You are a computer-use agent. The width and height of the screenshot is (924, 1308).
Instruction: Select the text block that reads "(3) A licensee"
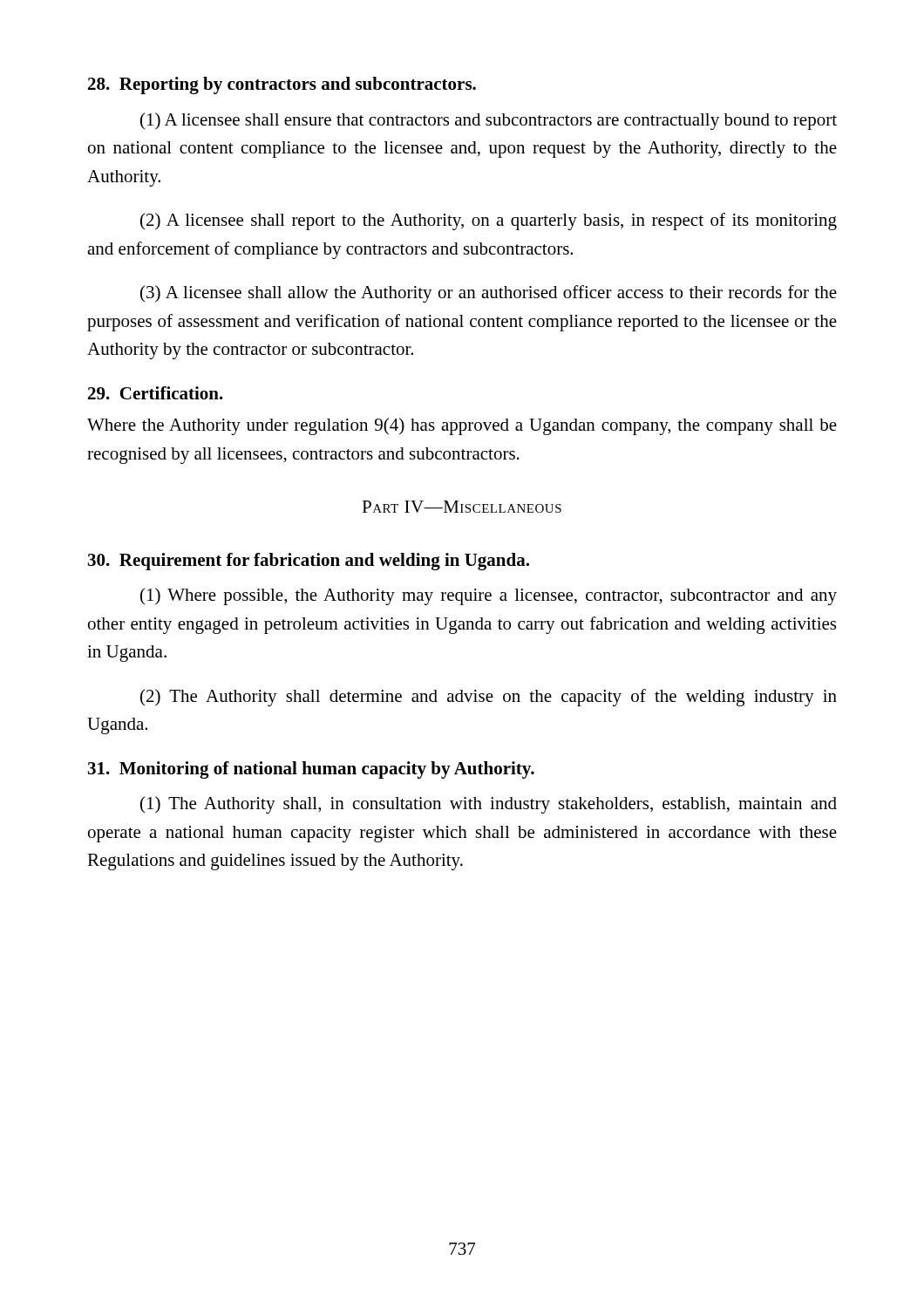[462, 321]
